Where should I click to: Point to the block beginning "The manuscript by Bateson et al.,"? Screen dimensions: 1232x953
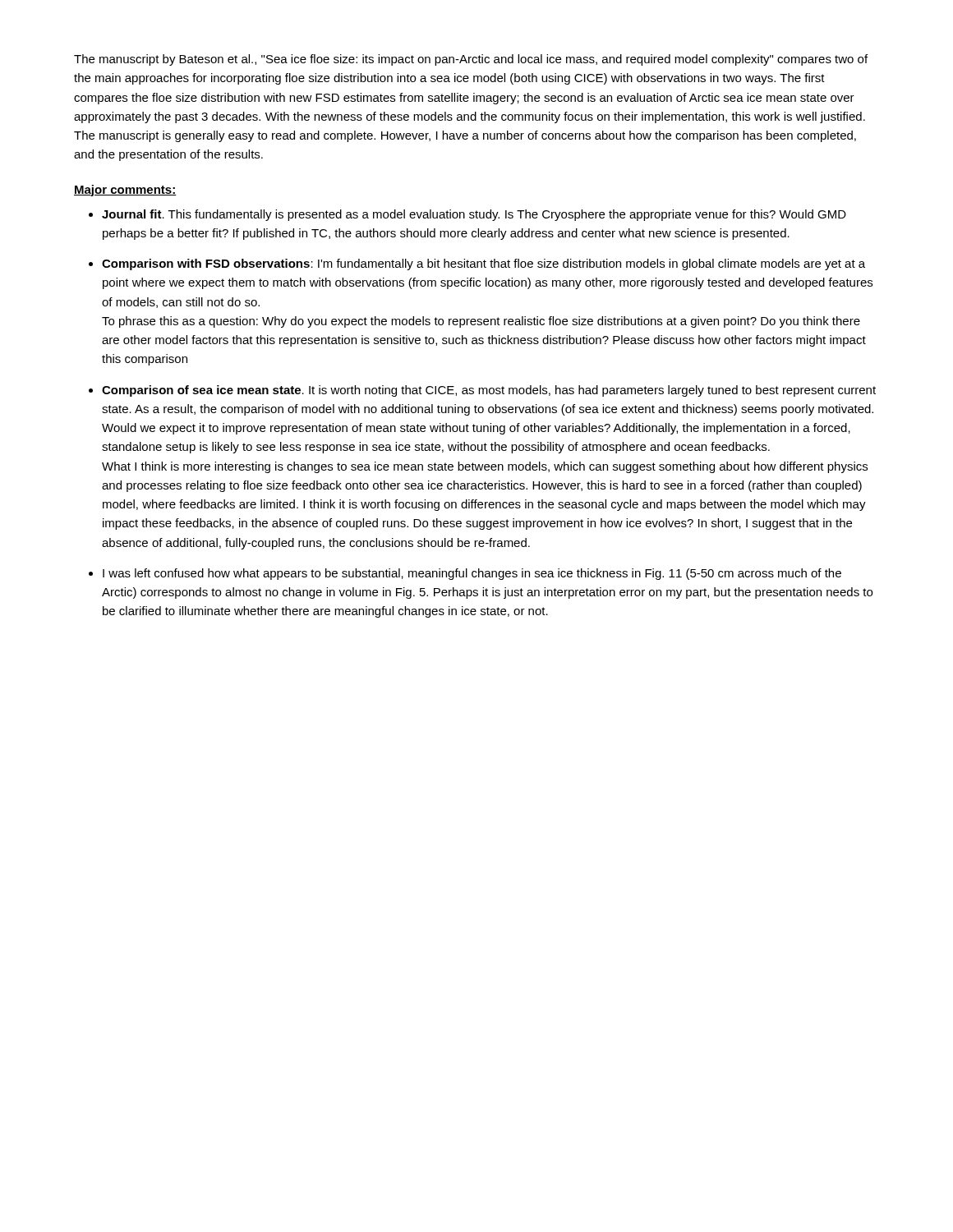coord(471,106)
